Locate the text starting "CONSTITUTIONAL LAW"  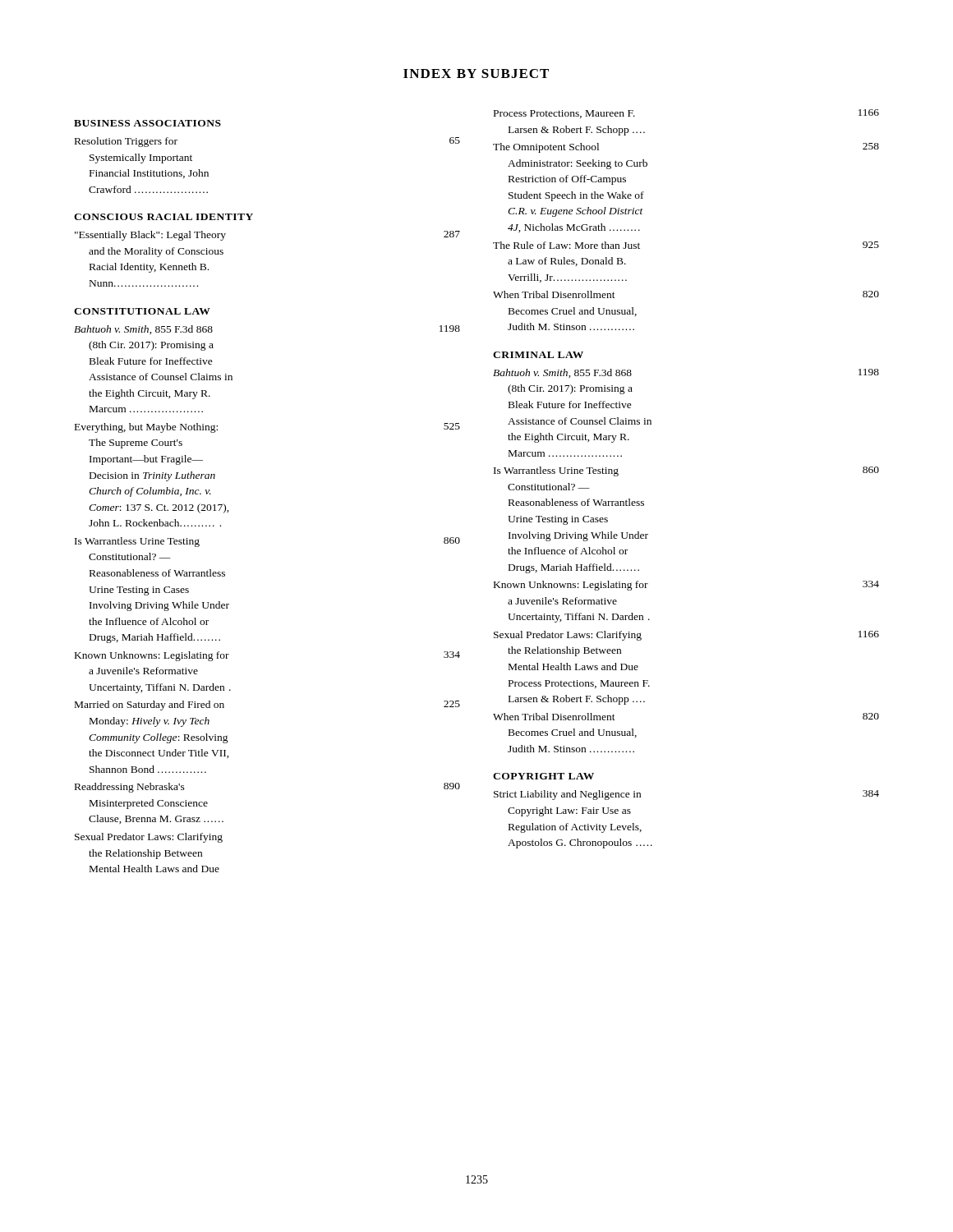click(142, 310)
